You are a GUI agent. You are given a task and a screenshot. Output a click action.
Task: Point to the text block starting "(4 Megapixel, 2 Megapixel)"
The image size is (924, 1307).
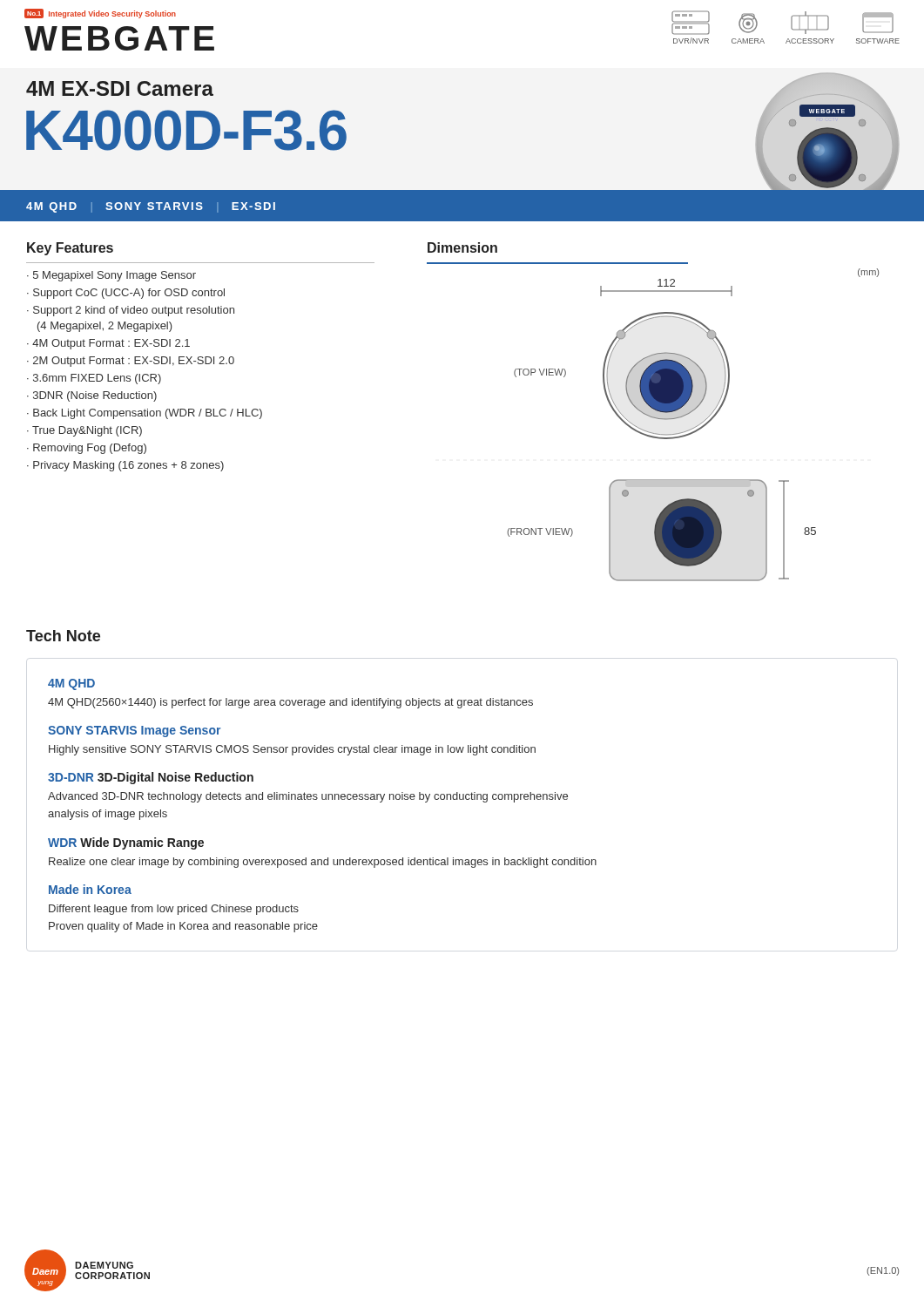(105, 325)
